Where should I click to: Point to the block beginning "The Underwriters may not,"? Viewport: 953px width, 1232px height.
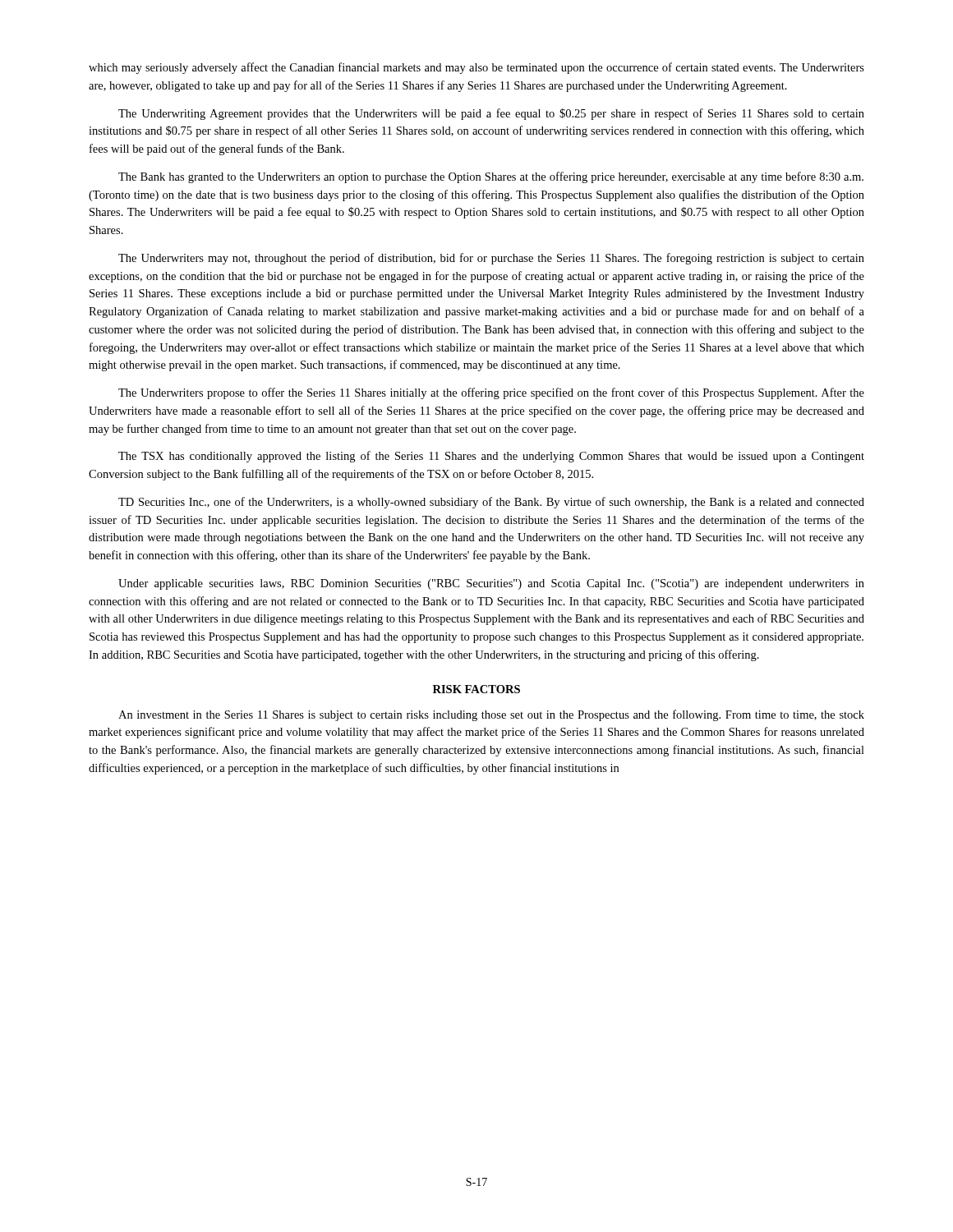pos(476,311)
